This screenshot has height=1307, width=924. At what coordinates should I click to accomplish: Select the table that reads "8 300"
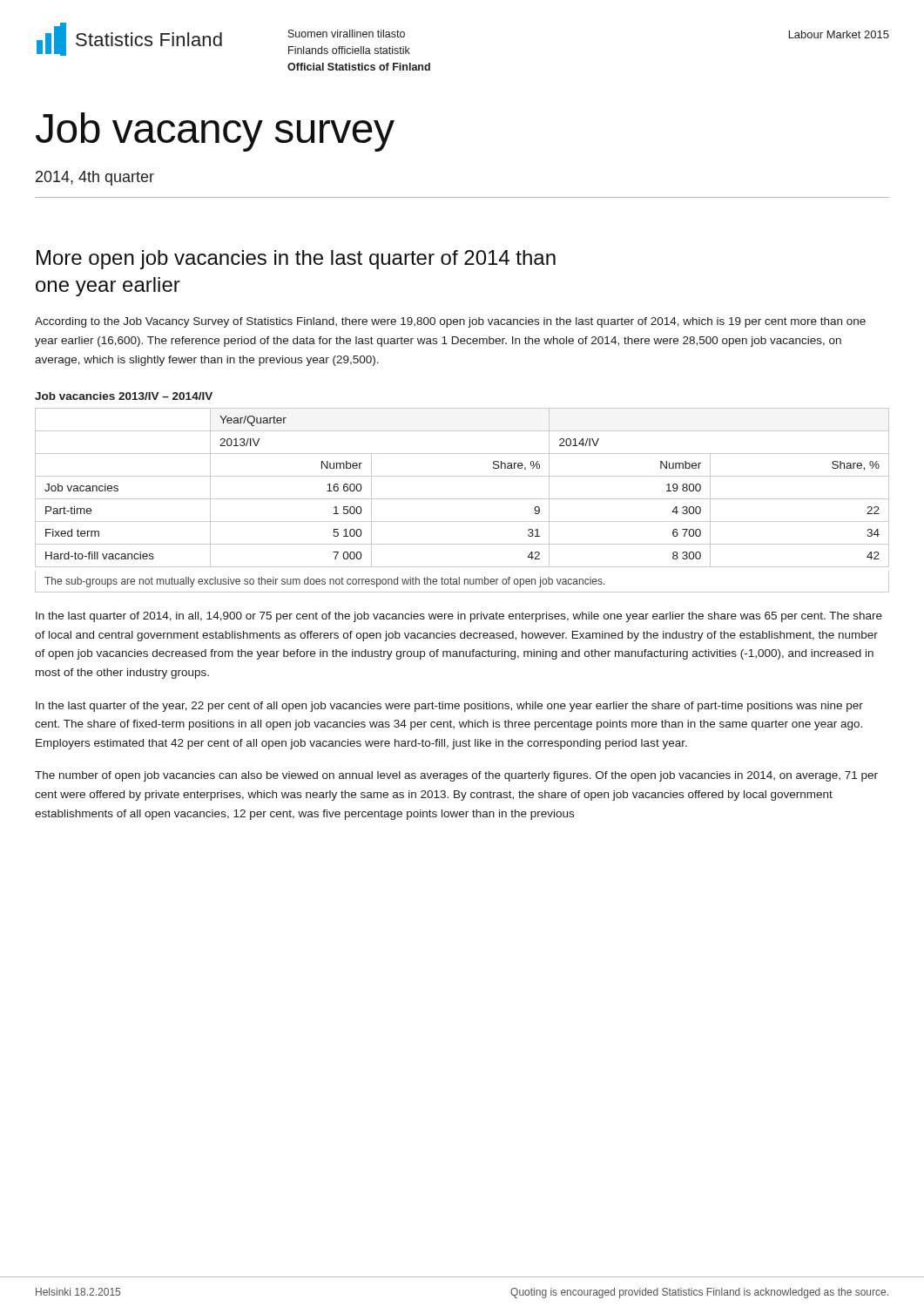[x=462, y=500]
